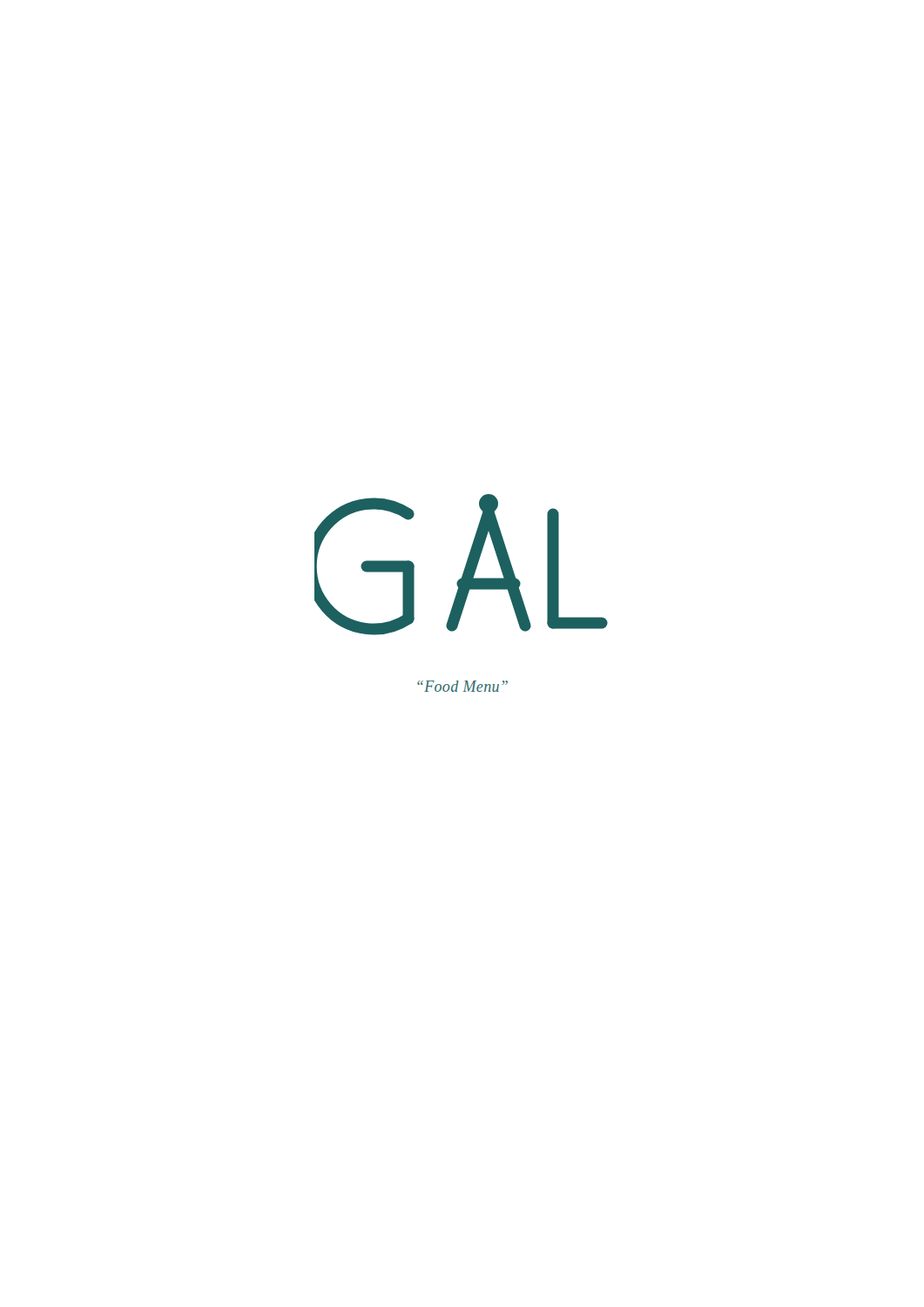Navigate to the text block starting "“Food Menu”"
This screenshot has height=1307, width=924.
[462, 687]
